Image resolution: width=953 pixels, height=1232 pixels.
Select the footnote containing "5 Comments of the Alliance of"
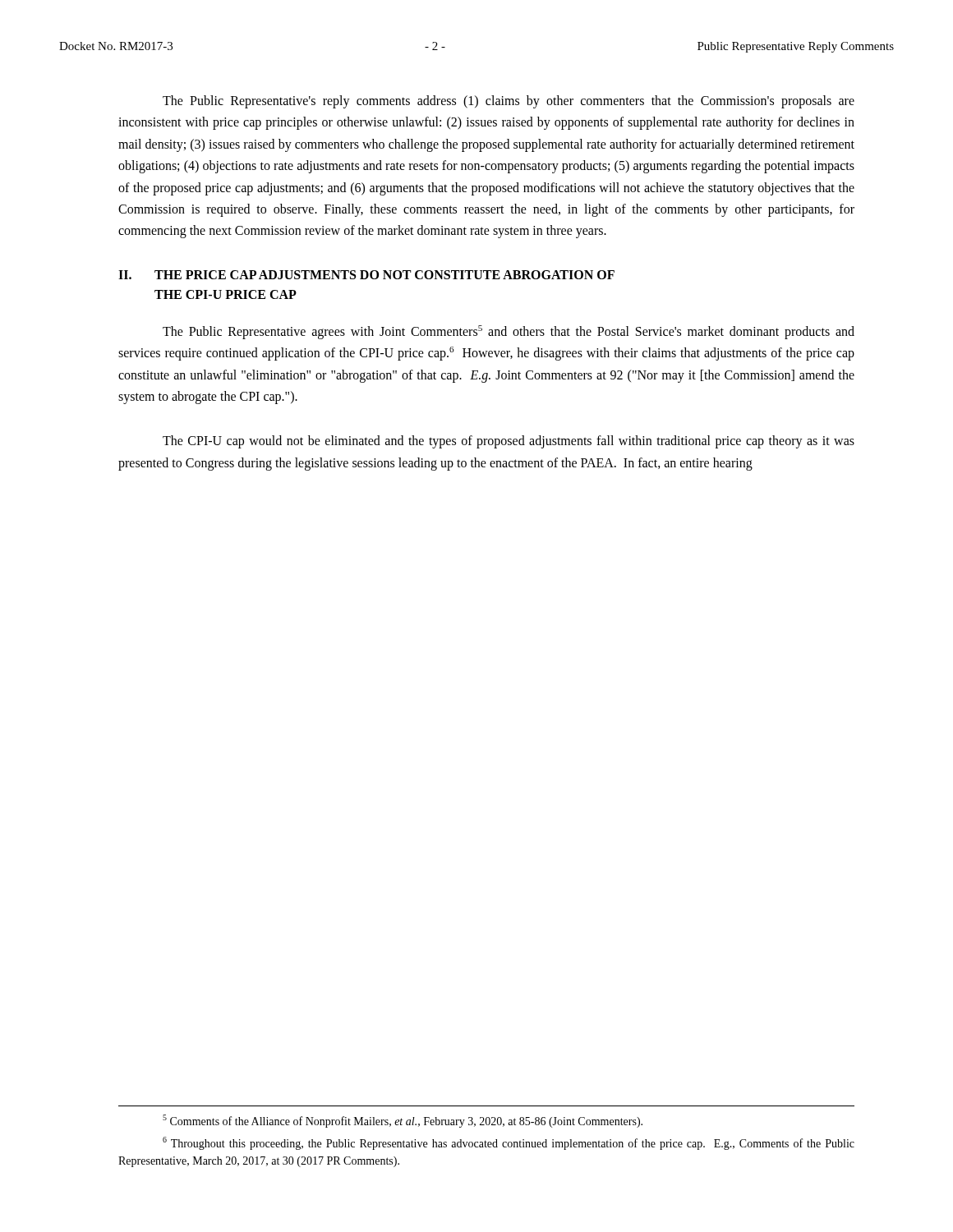tap(403, 1120)
